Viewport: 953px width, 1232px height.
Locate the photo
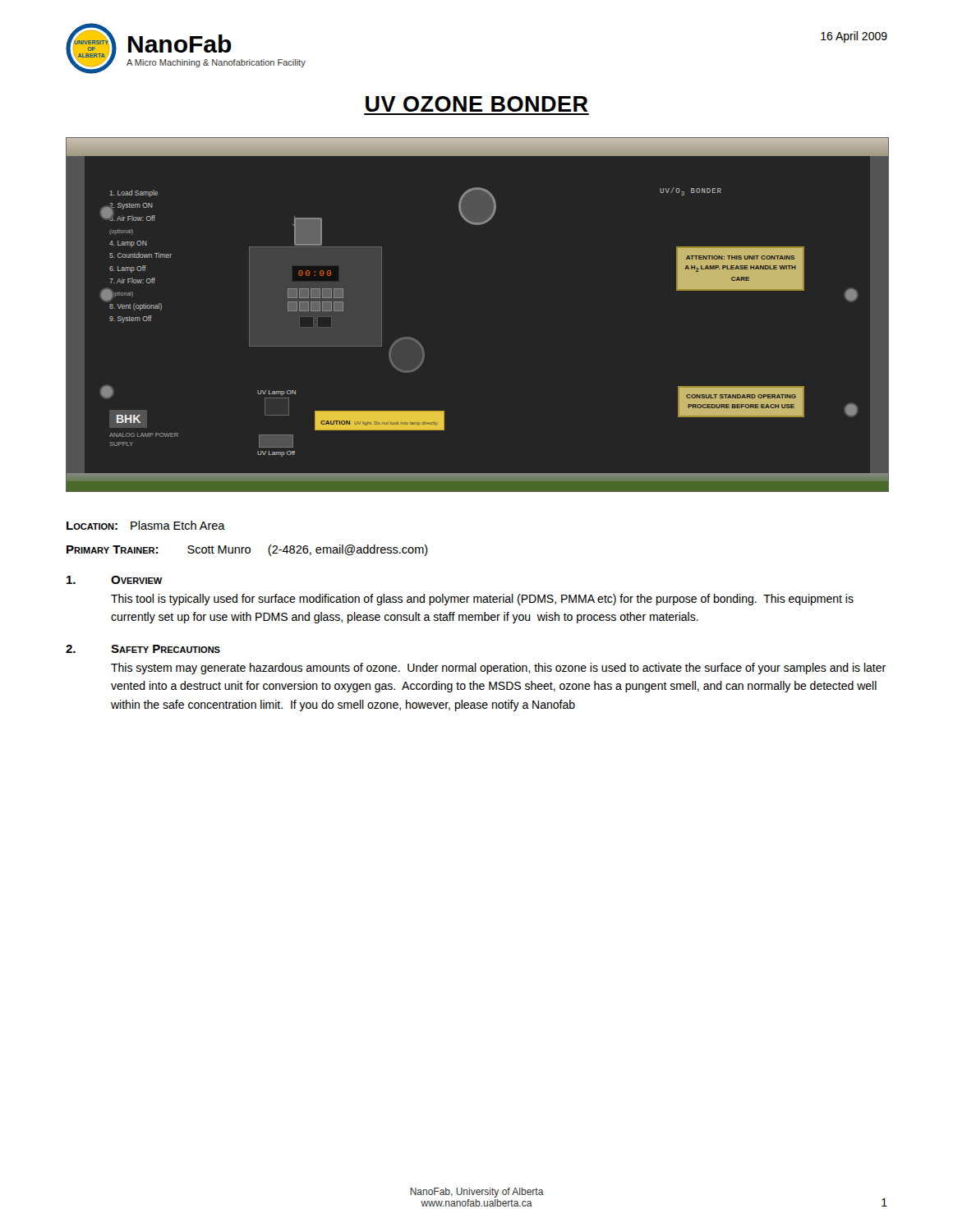coord(476,315)
